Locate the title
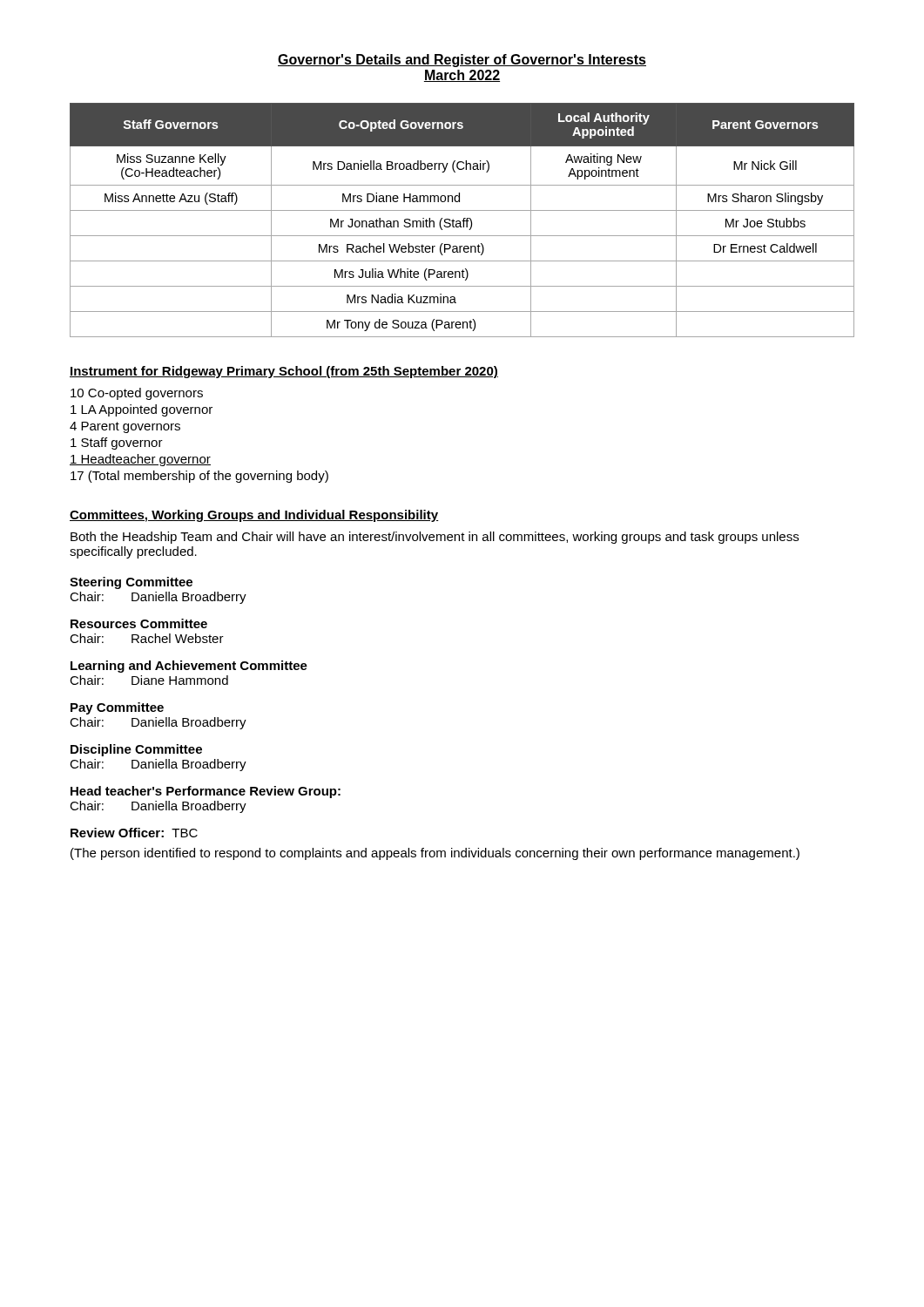Viewport: 924px width, 1307px height. click(x=462, y=68)
